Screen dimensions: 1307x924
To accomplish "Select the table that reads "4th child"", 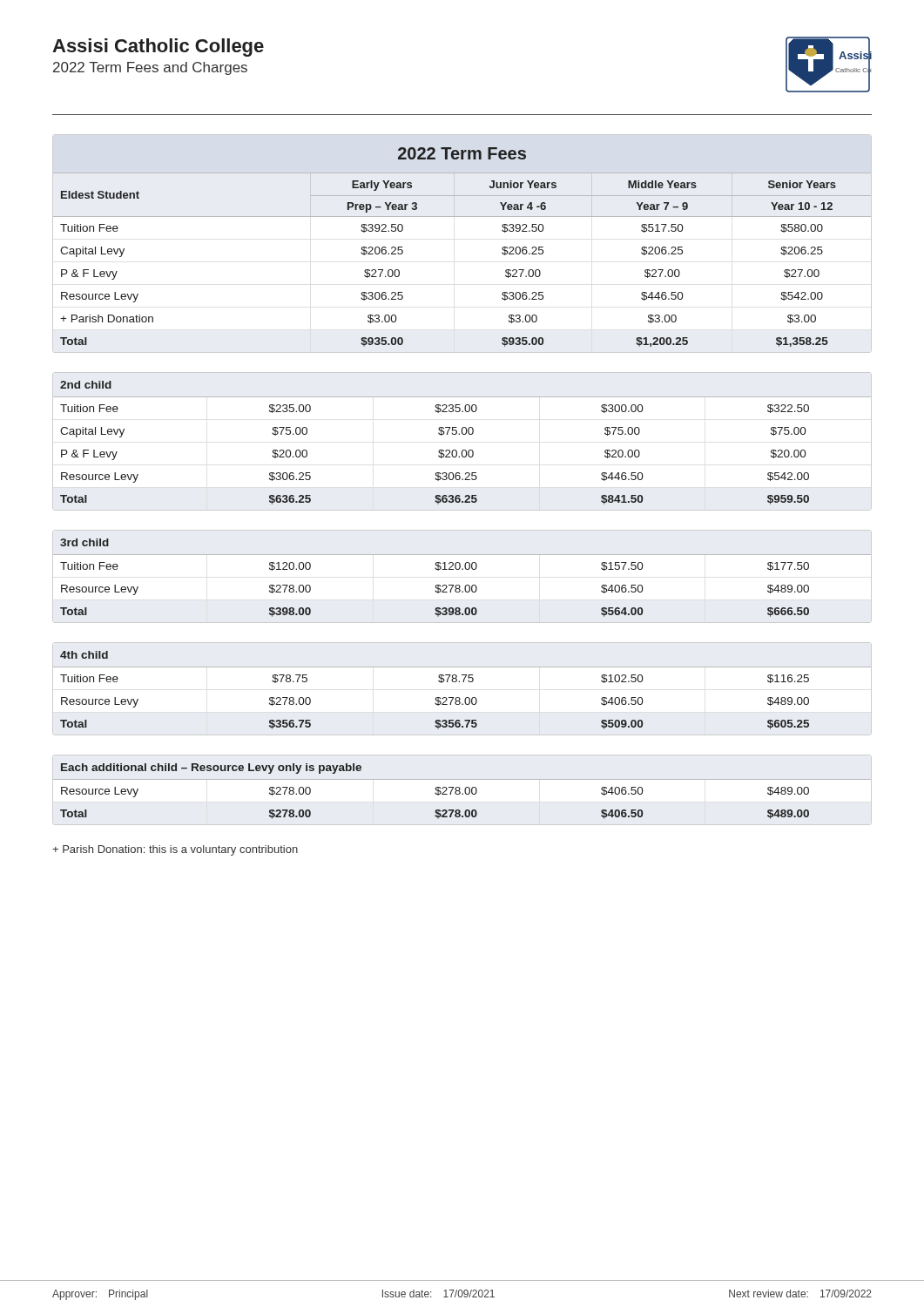I will point(462,689).
